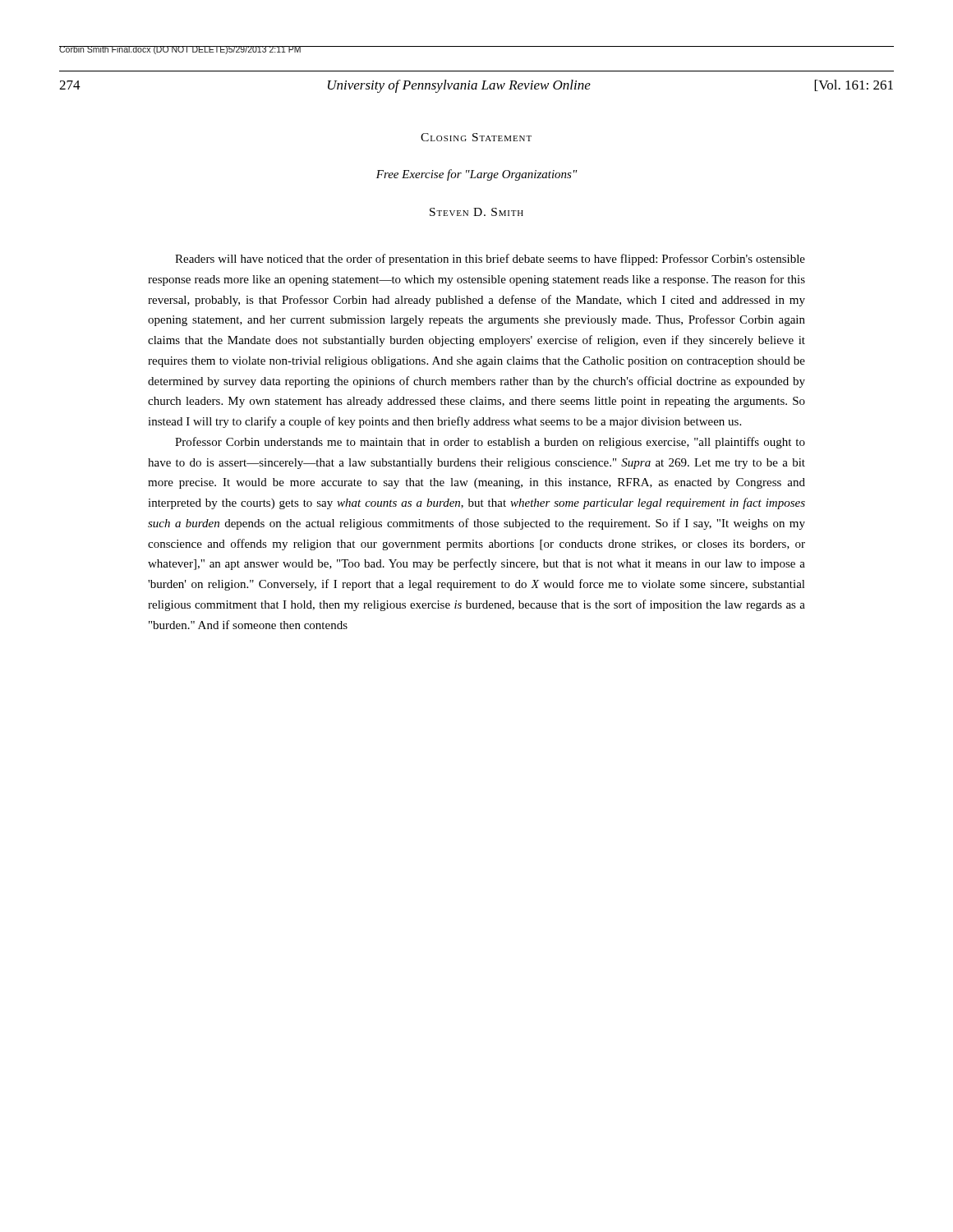Find the title containing "Free Exercise for "Large Organizations""
The width and height of the screenshot is (953, 1232).
(x=476, y=174)
